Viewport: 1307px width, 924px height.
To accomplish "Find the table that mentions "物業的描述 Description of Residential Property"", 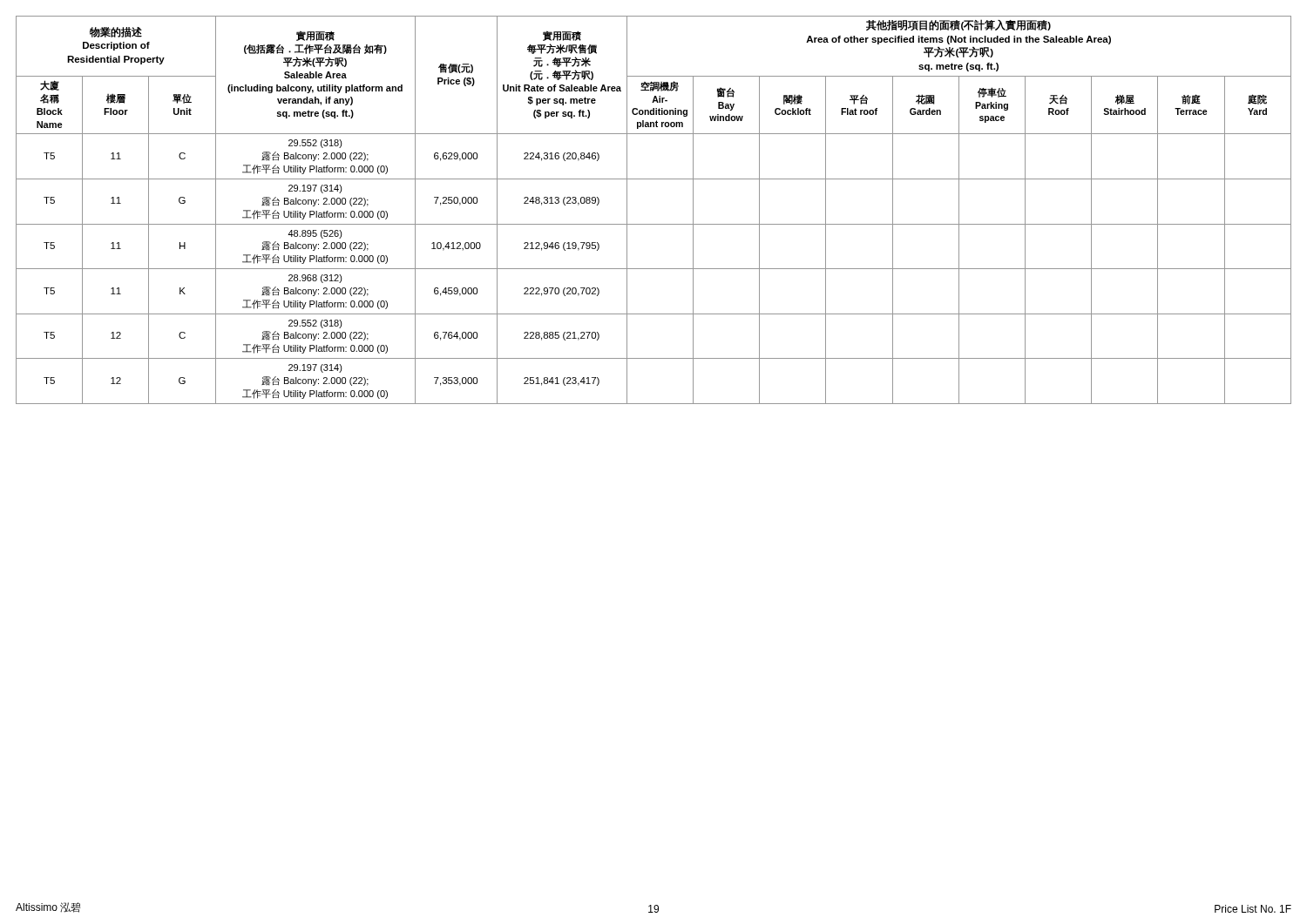I will point(654,210).
